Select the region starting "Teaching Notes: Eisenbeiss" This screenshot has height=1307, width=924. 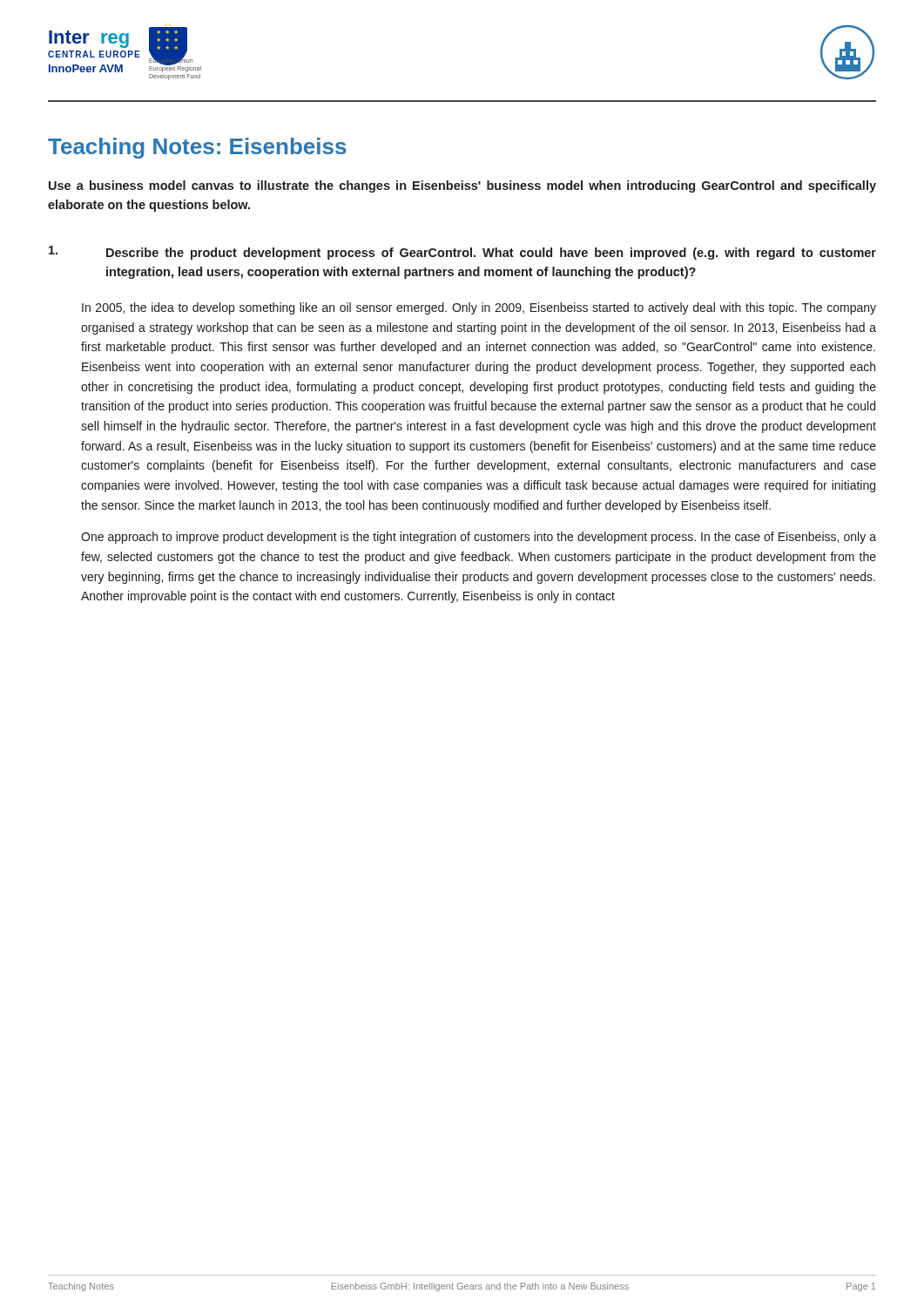[x=197, y=146]
